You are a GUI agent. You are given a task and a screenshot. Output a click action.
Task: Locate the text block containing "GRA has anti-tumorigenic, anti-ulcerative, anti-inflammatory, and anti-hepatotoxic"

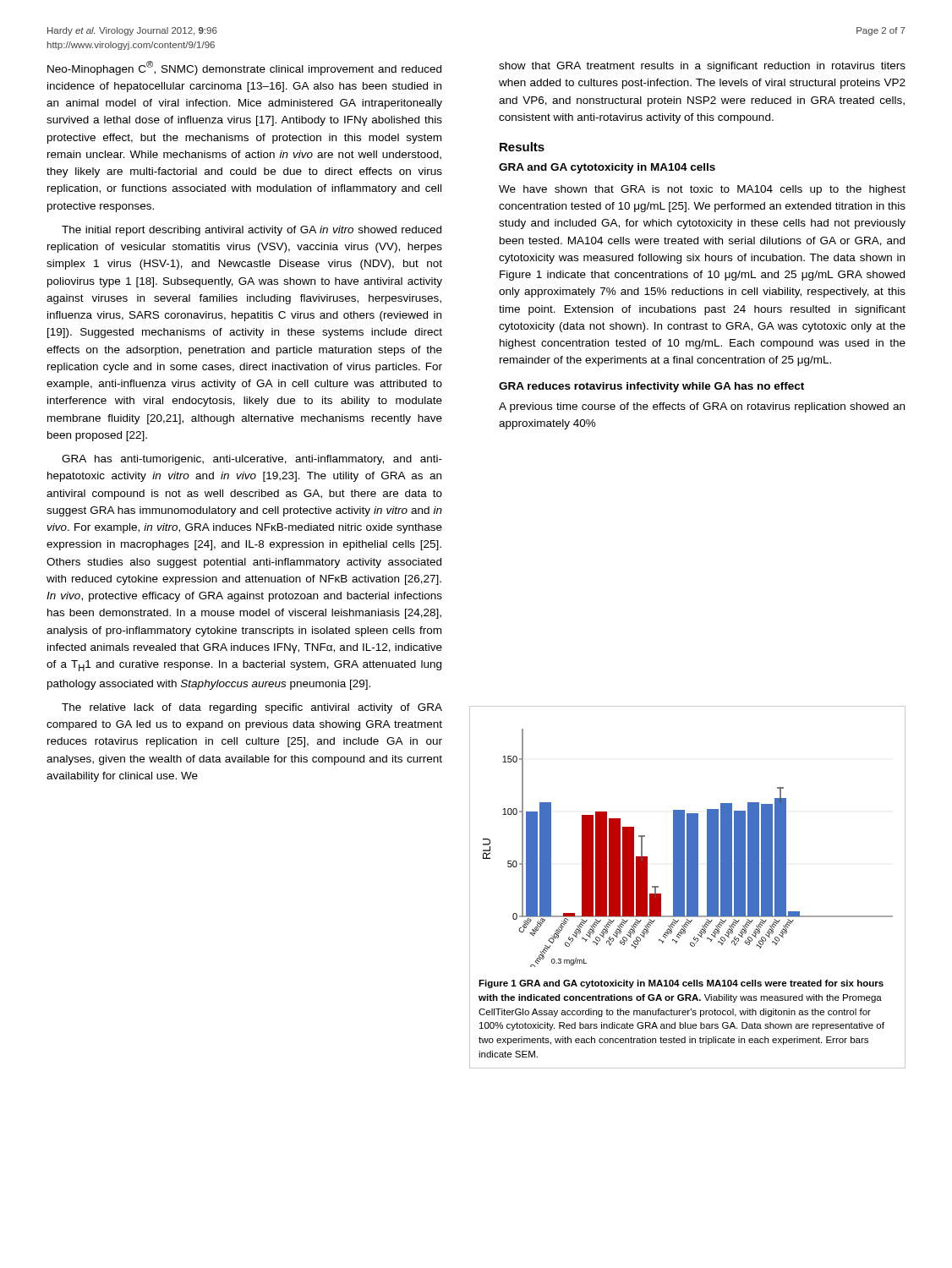coord(244,571)
